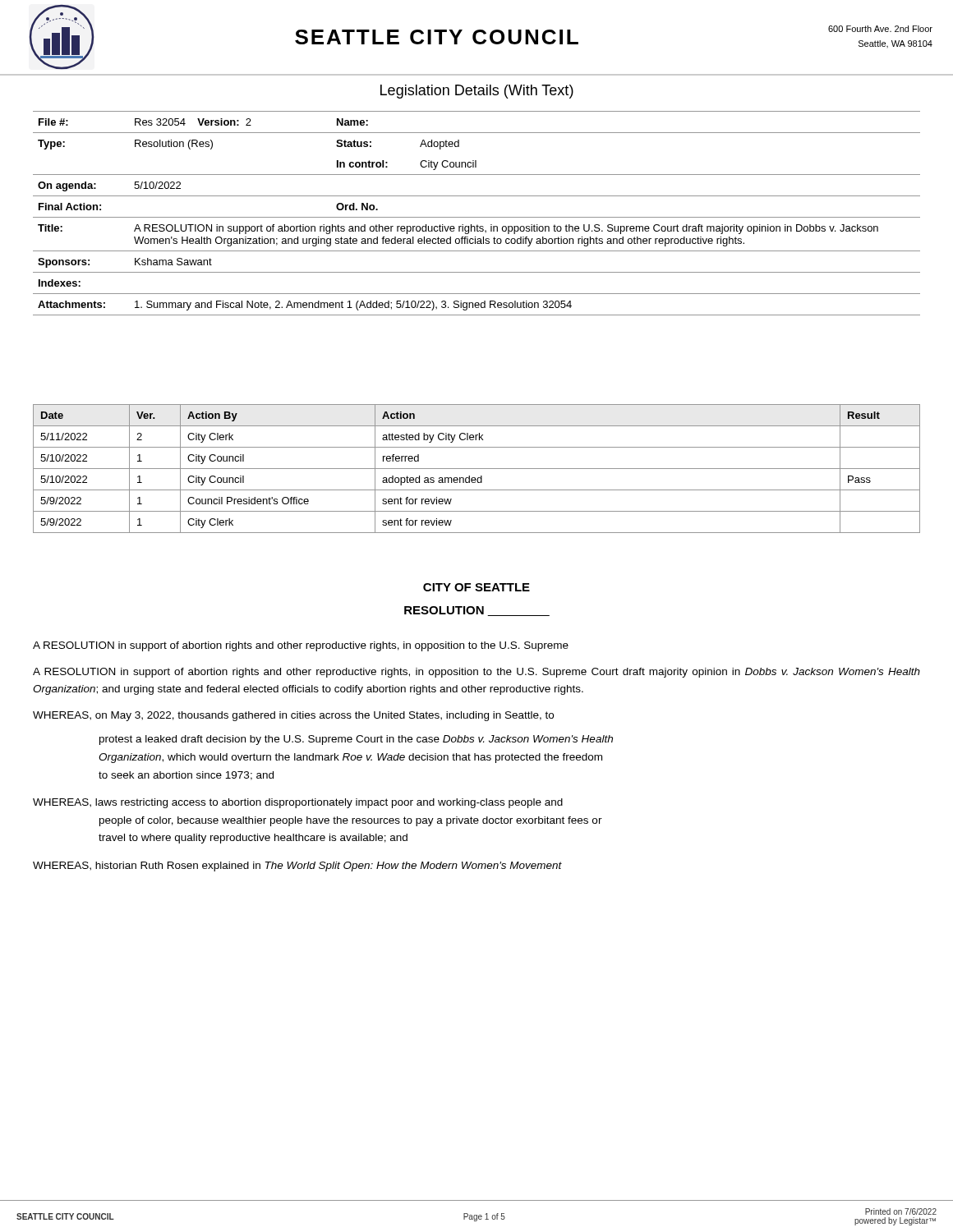The image size is (953, 1232).
Task: Select the text block that reads "protest a leaked draft"
Action: [356, 739]
